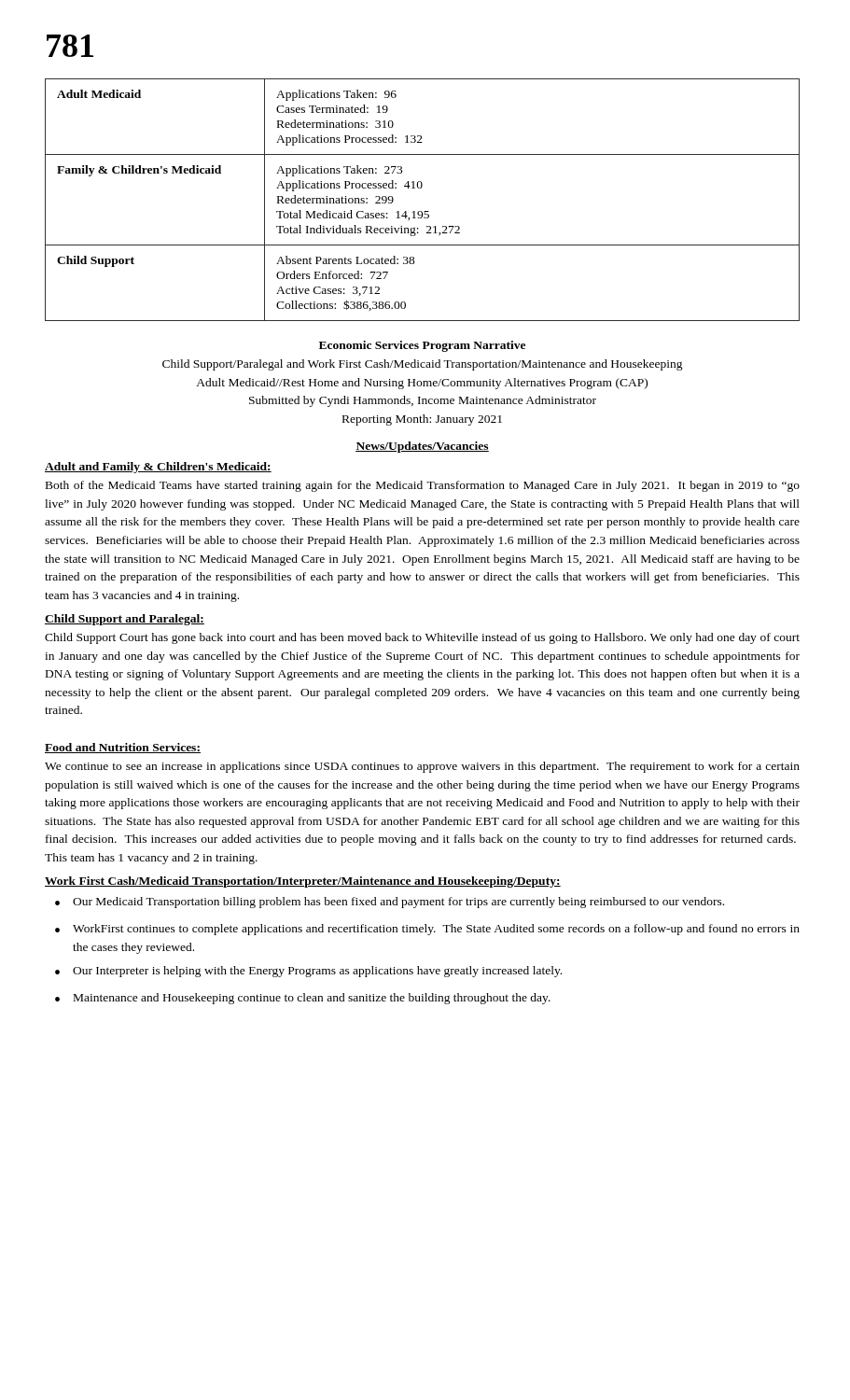Find the block on this page that starts "Child Support/Paralegal and Work"
Image resolution: width=850 pixels, height=1400 pixels.
422,391
